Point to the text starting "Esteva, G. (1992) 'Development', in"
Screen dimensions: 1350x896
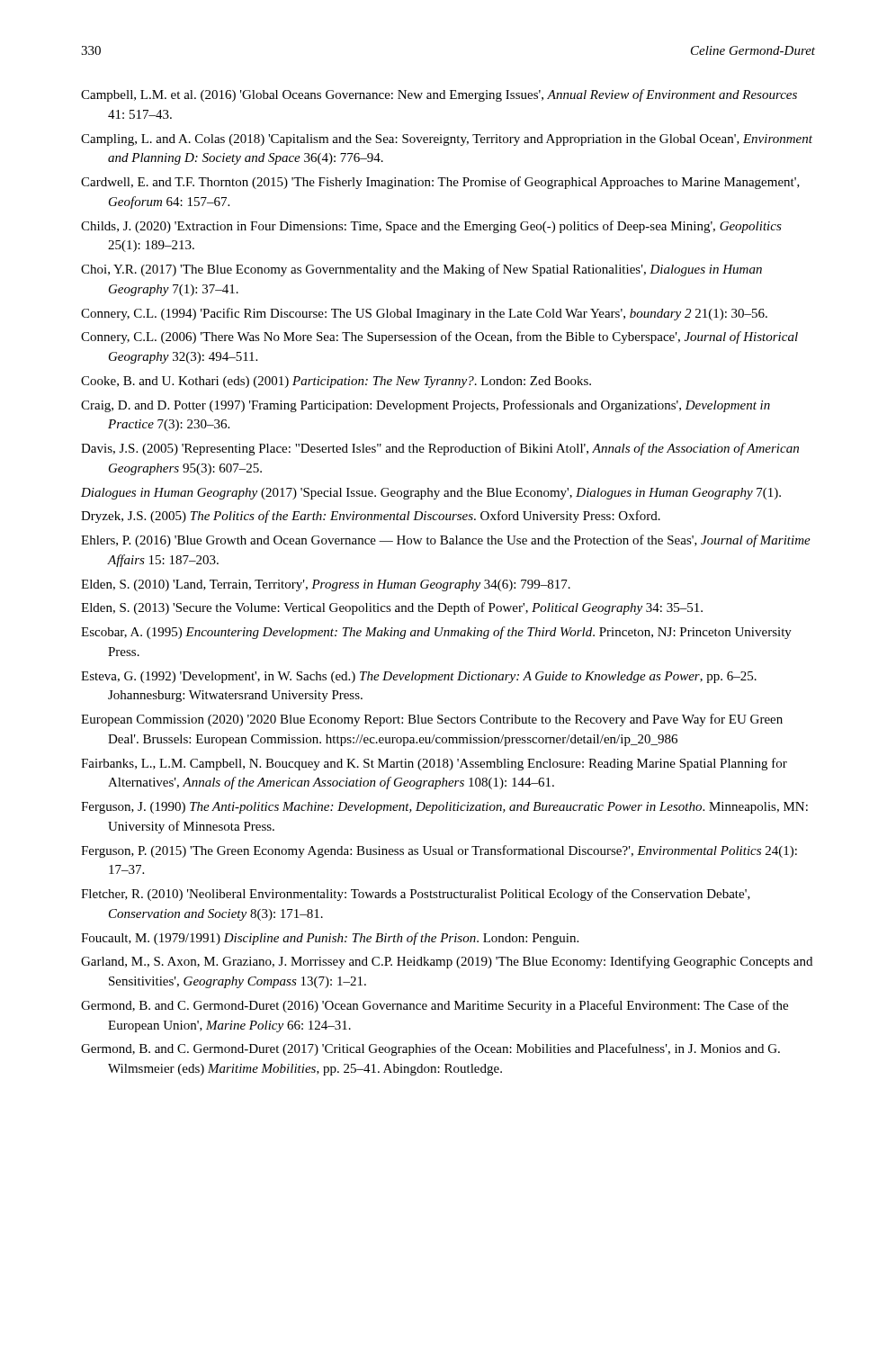419,685
